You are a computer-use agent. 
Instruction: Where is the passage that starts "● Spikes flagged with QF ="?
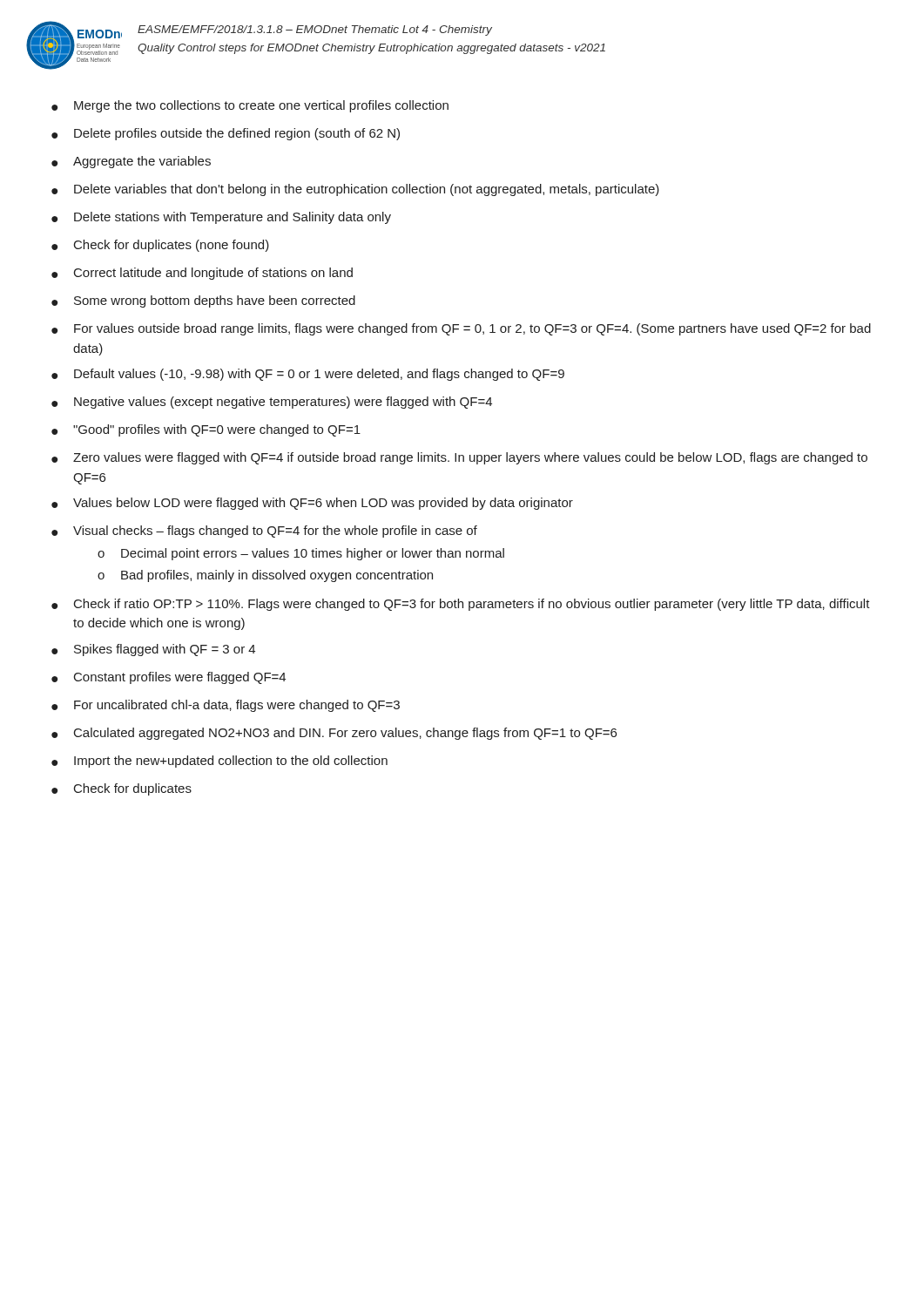153,650
